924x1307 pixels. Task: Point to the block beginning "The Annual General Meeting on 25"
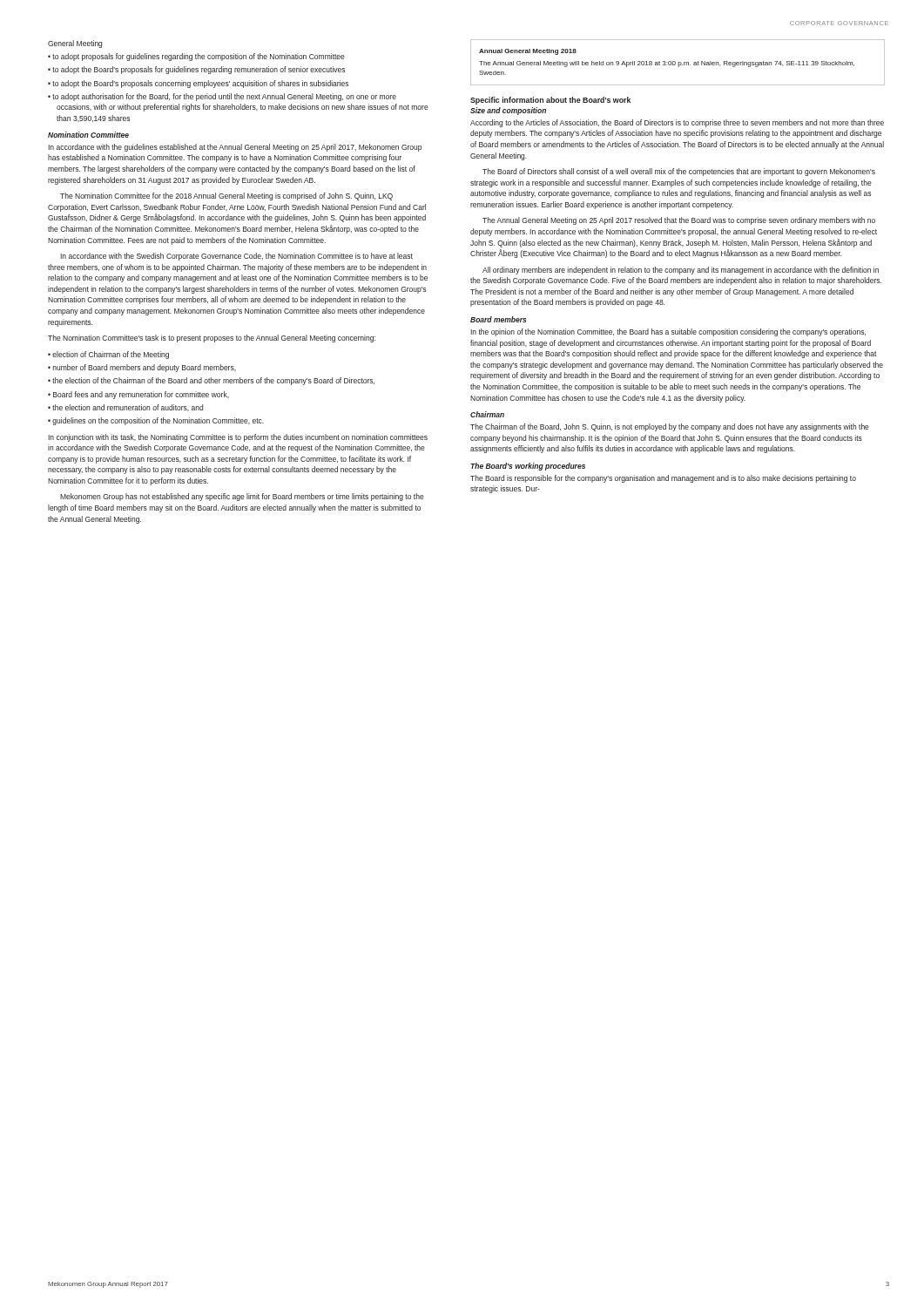click(674, 237)
